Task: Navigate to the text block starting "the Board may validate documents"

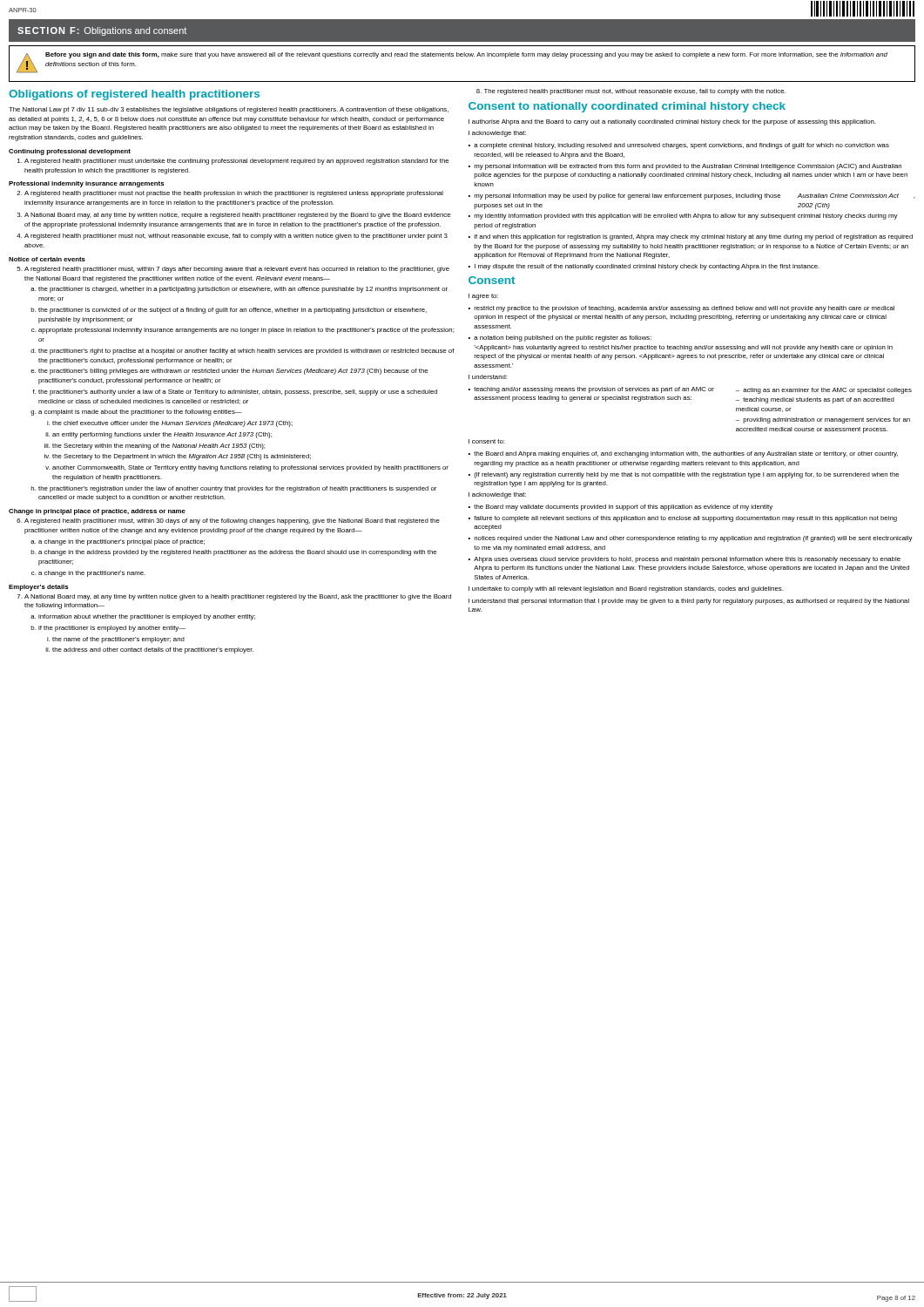Action: [692, 543]
